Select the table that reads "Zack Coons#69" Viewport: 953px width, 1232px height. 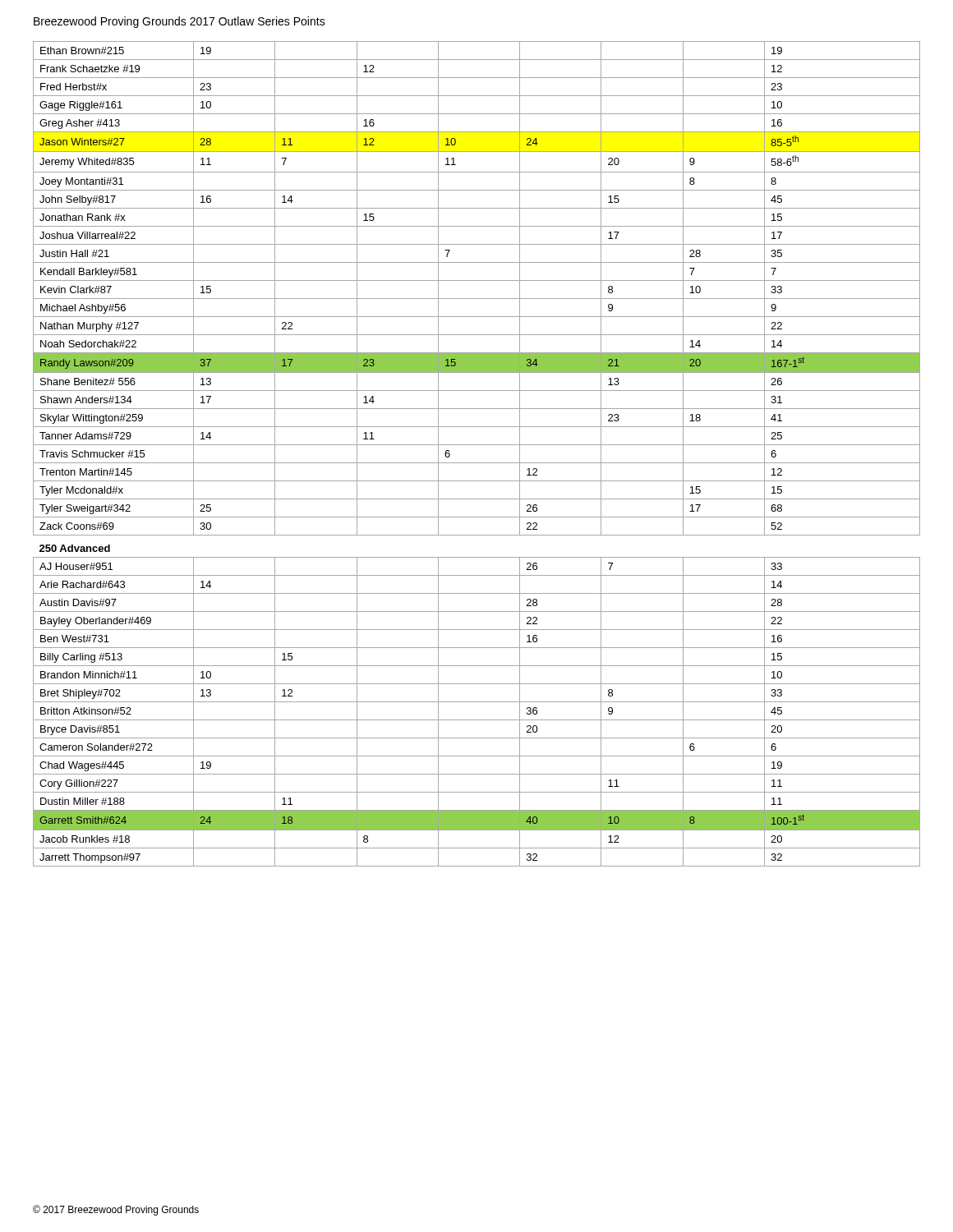(x=476, y=454)
